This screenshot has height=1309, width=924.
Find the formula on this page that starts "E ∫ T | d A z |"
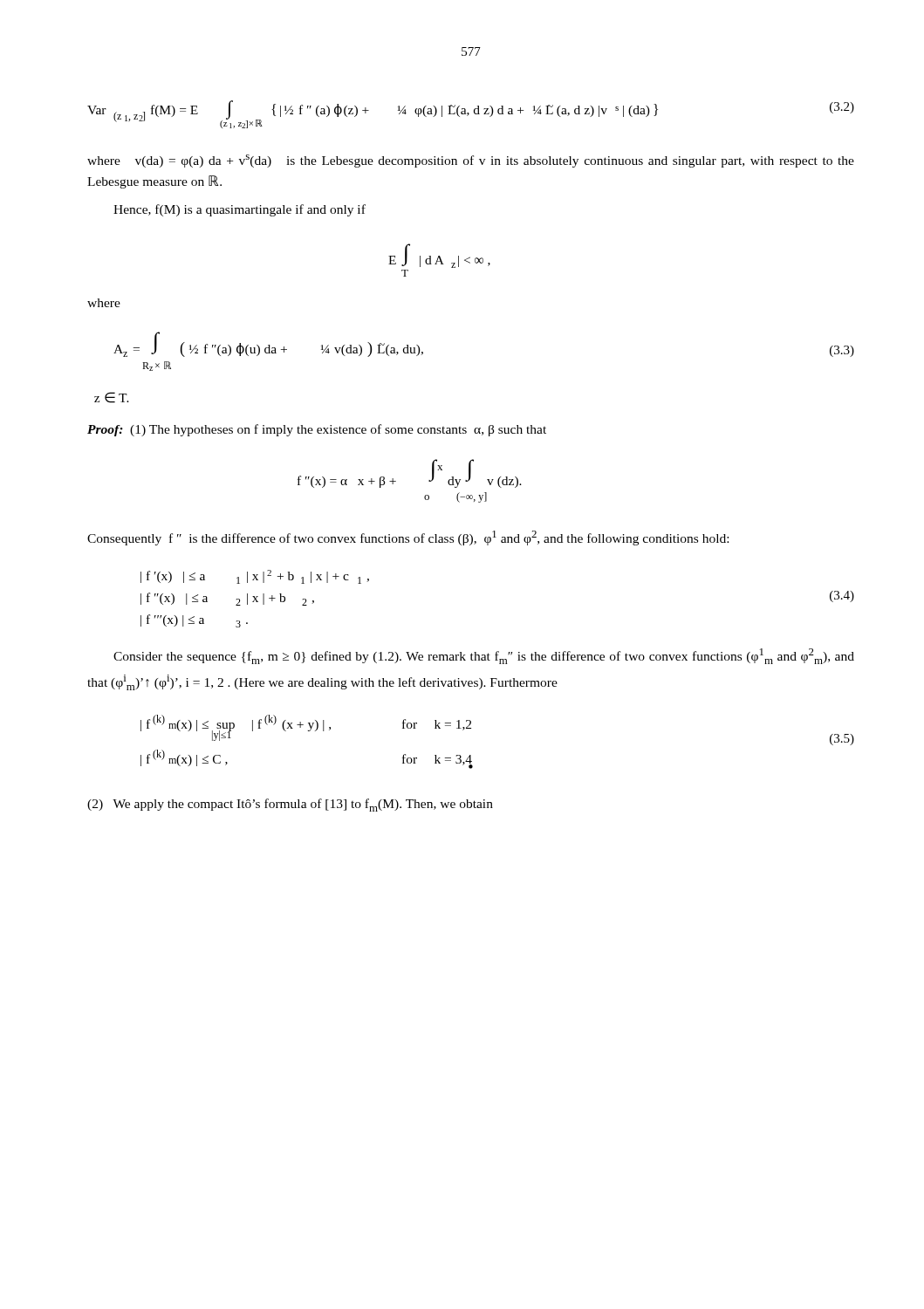tap(471, 260)
